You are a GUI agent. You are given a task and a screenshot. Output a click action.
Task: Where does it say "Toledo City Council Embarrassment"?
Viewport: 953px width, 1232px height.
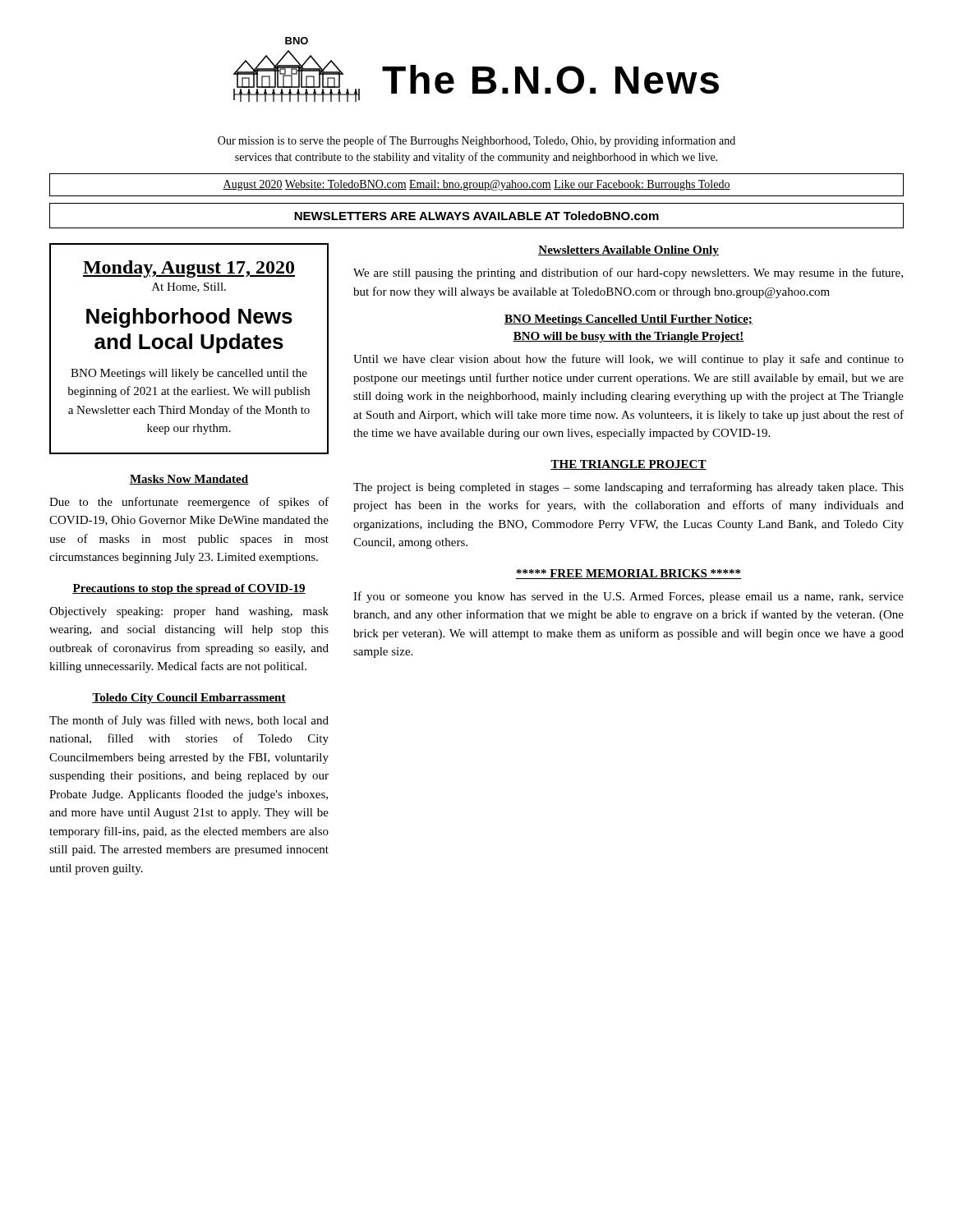click(x=189, y=697)
